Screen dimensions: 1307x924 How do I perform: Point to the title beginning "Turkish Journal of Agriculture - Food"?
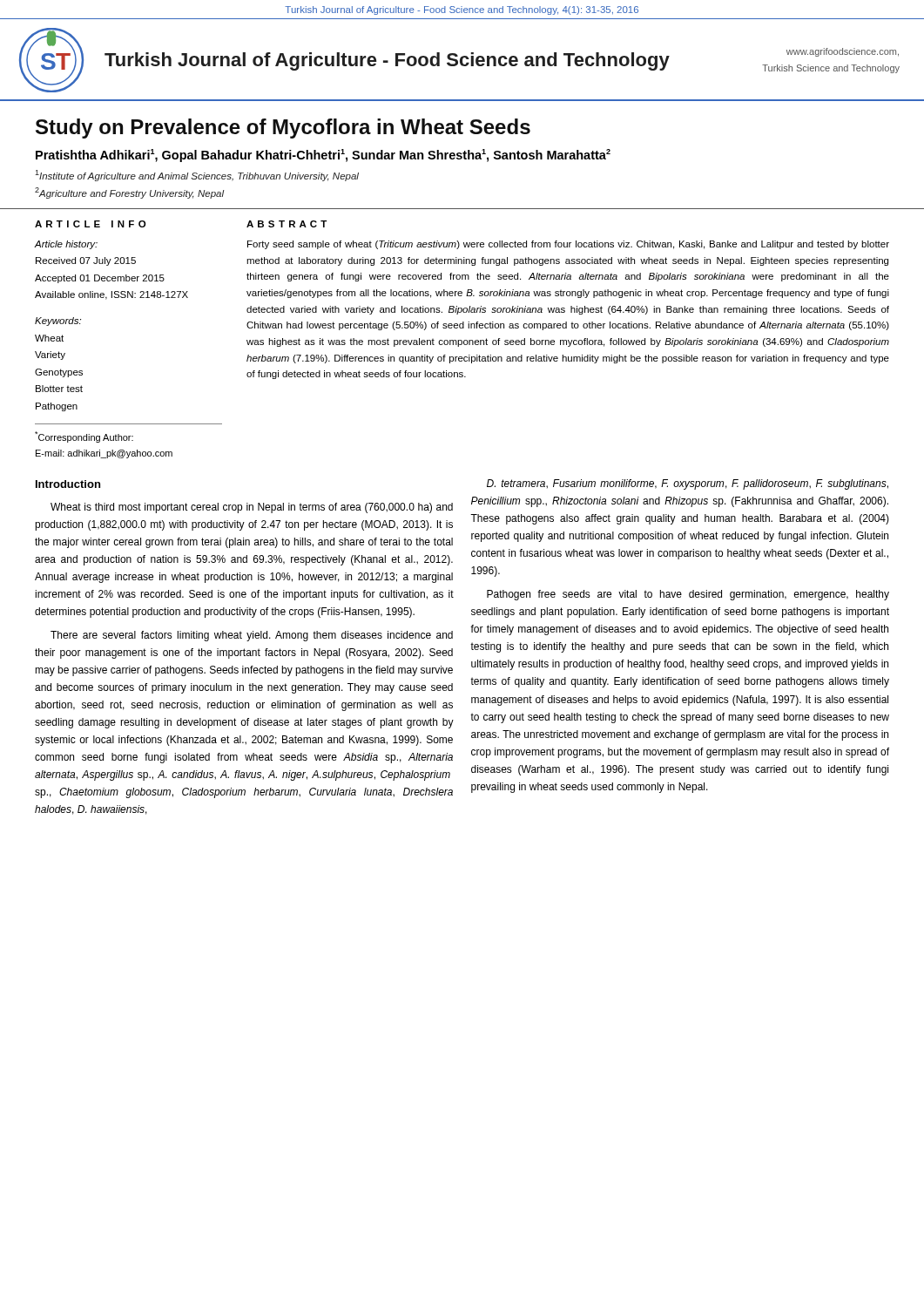(x=387, y=60)
